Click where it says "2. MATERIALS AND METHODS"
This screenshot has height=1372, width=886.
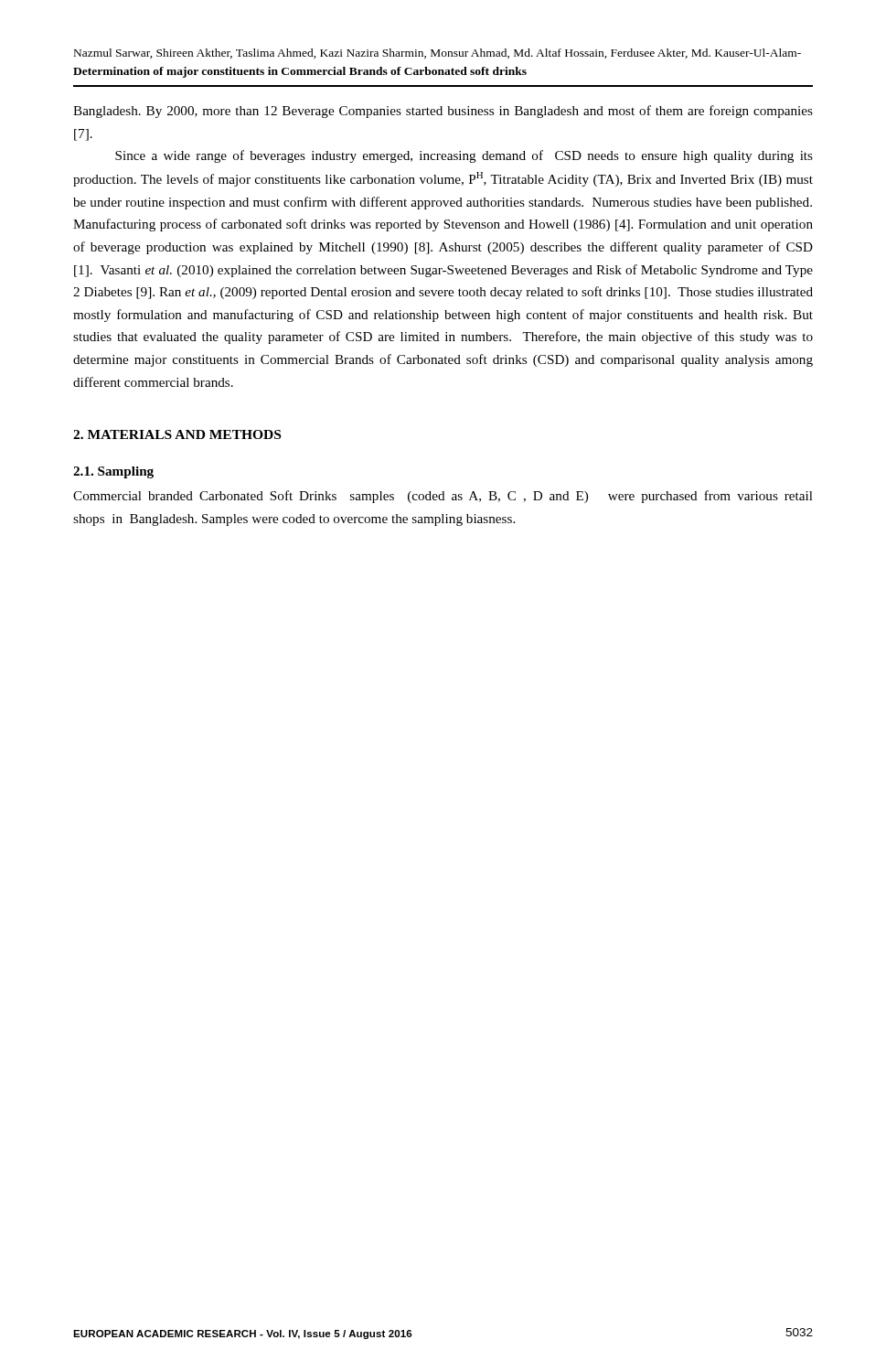tap(177, 434)
